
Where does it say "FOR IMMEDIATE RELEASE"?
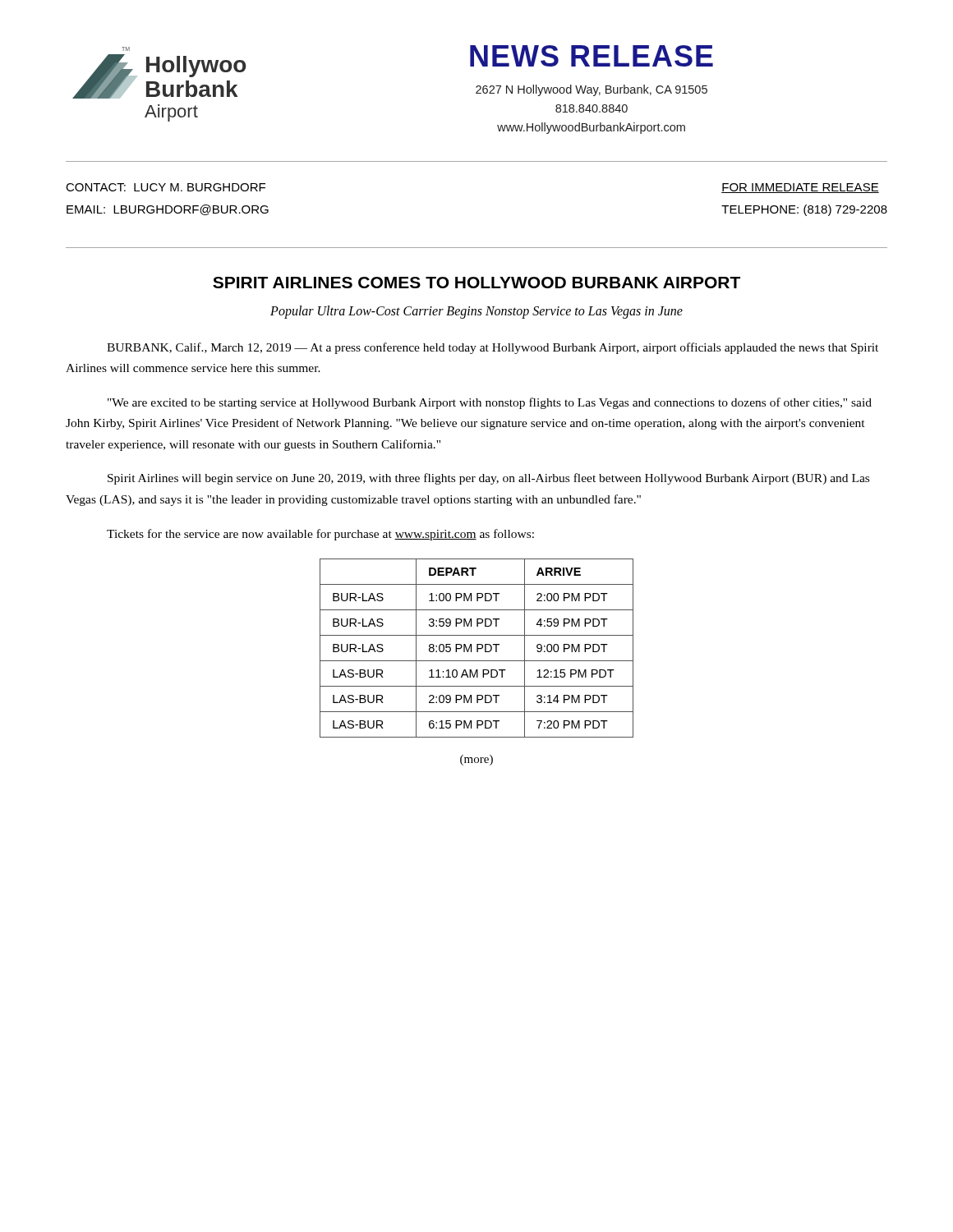click(800, 186)
